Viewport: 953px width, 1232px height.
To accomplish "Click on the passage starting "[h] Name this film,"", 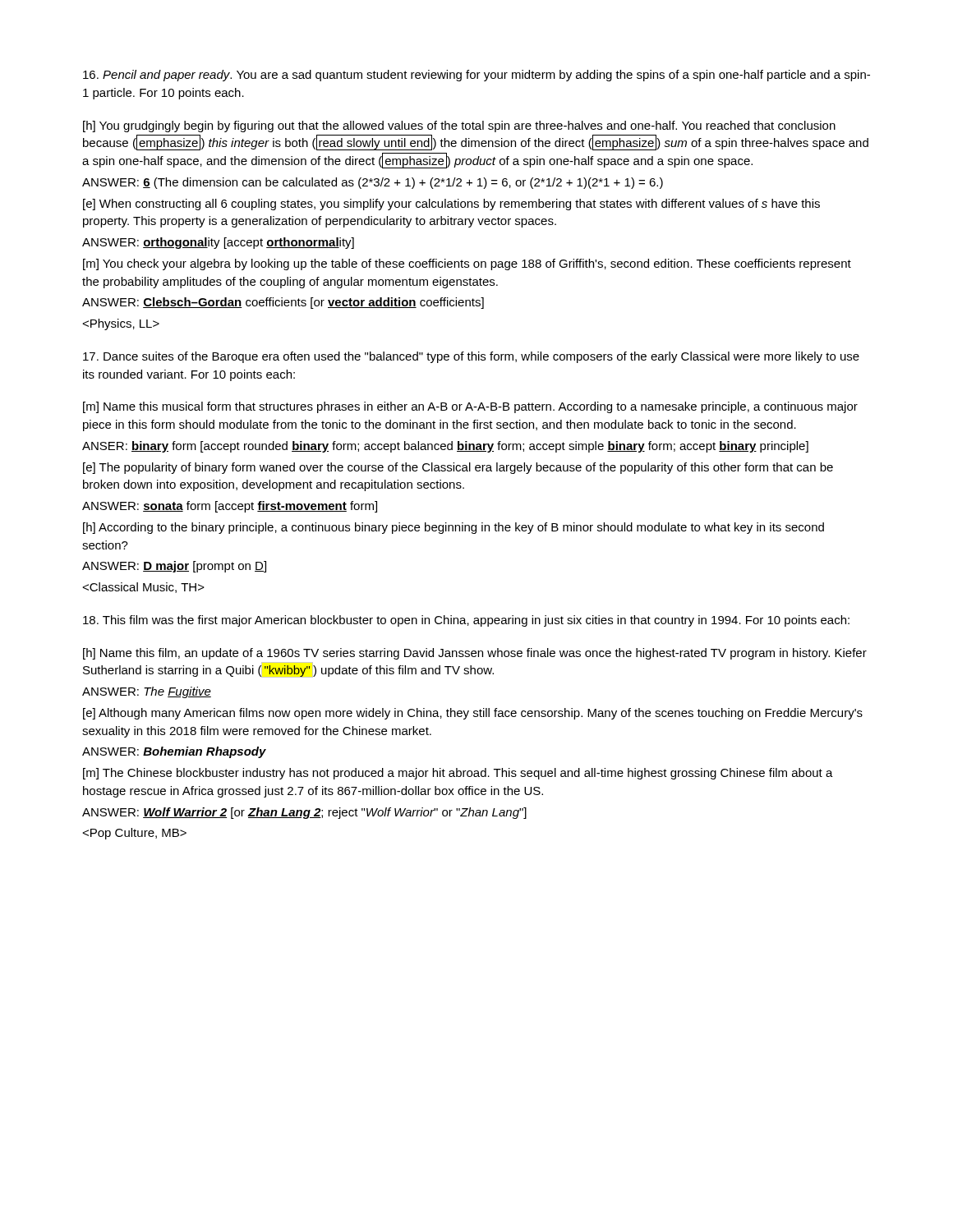I will pyautogui.click(x=475, y=654).
